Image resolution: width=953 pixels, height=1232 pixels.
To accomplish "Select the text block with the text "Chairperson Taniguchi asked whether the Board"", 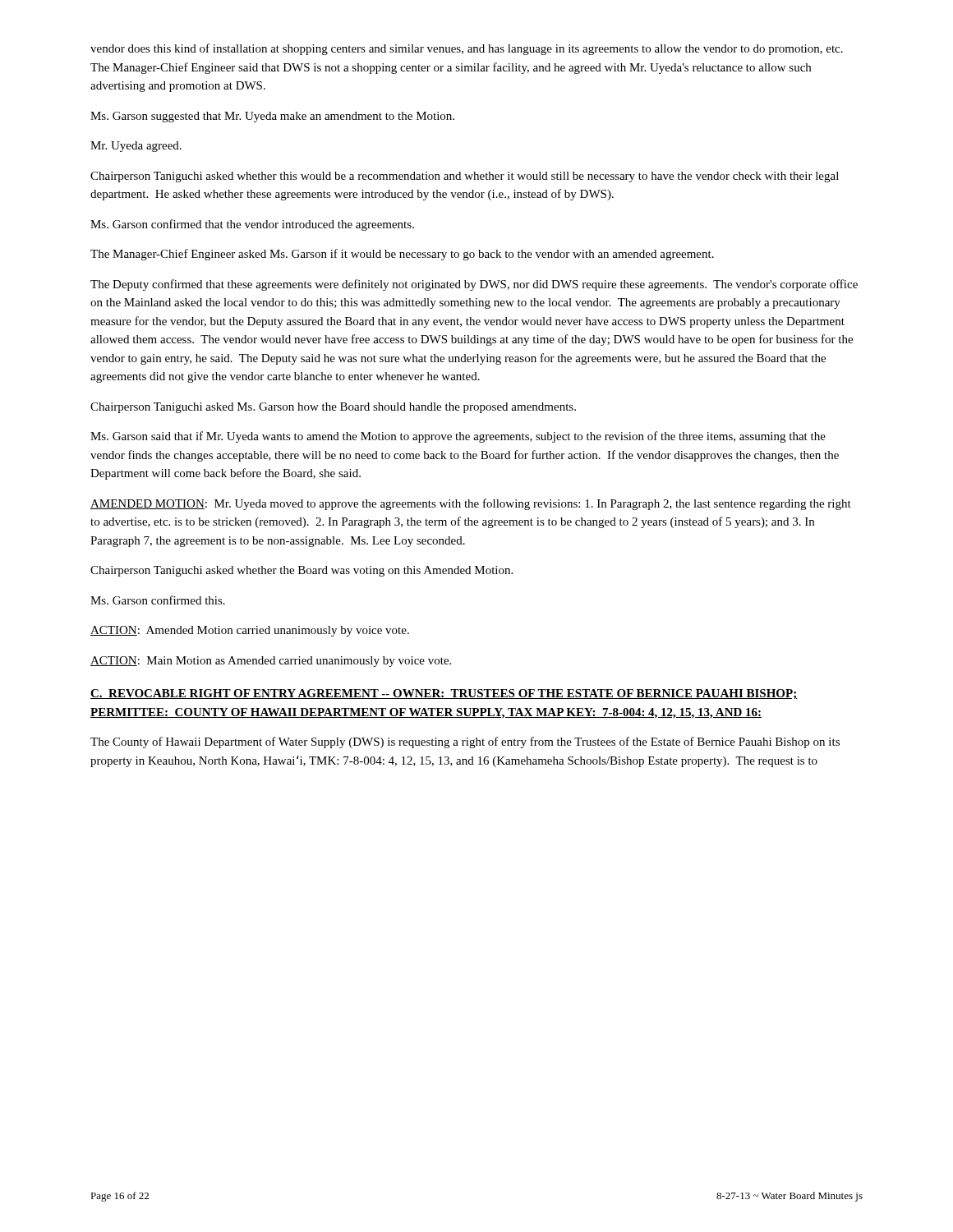I will tap(302, 570).
